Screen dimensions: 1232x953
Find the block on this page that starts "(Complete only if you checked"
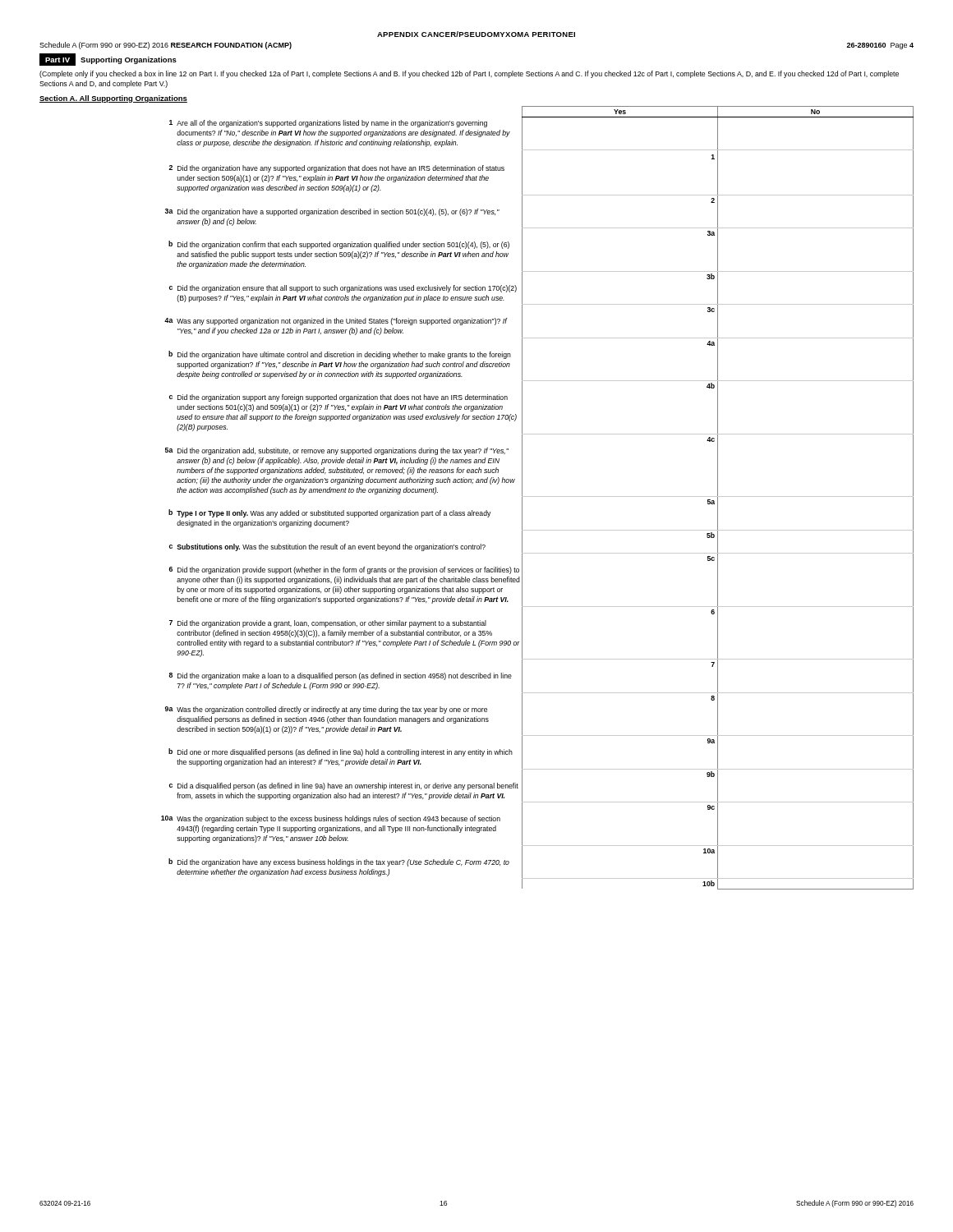click(x=469, y=79)
